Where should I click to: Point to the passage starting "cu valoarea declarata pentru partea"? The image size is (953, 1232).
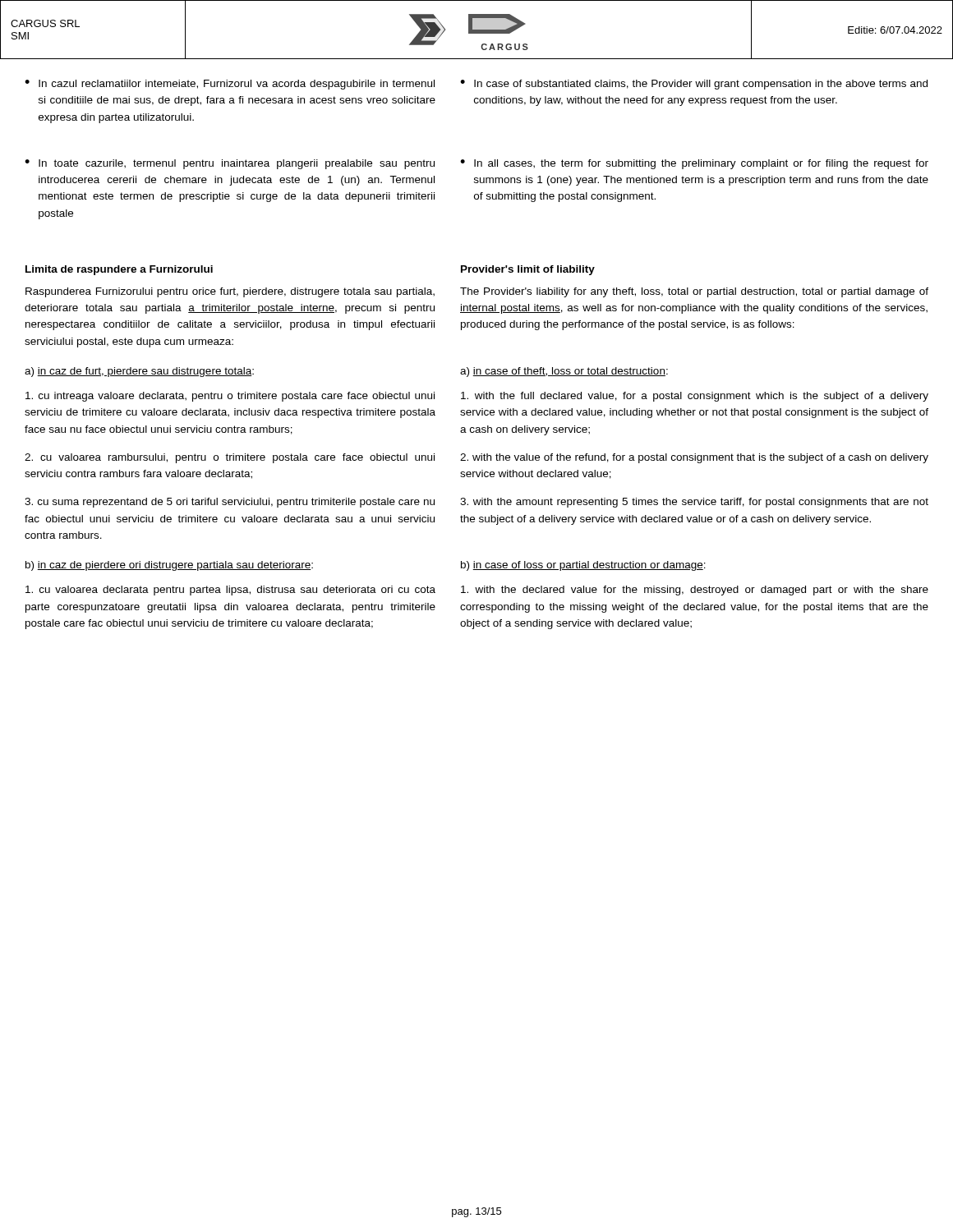tap(230, 606)
